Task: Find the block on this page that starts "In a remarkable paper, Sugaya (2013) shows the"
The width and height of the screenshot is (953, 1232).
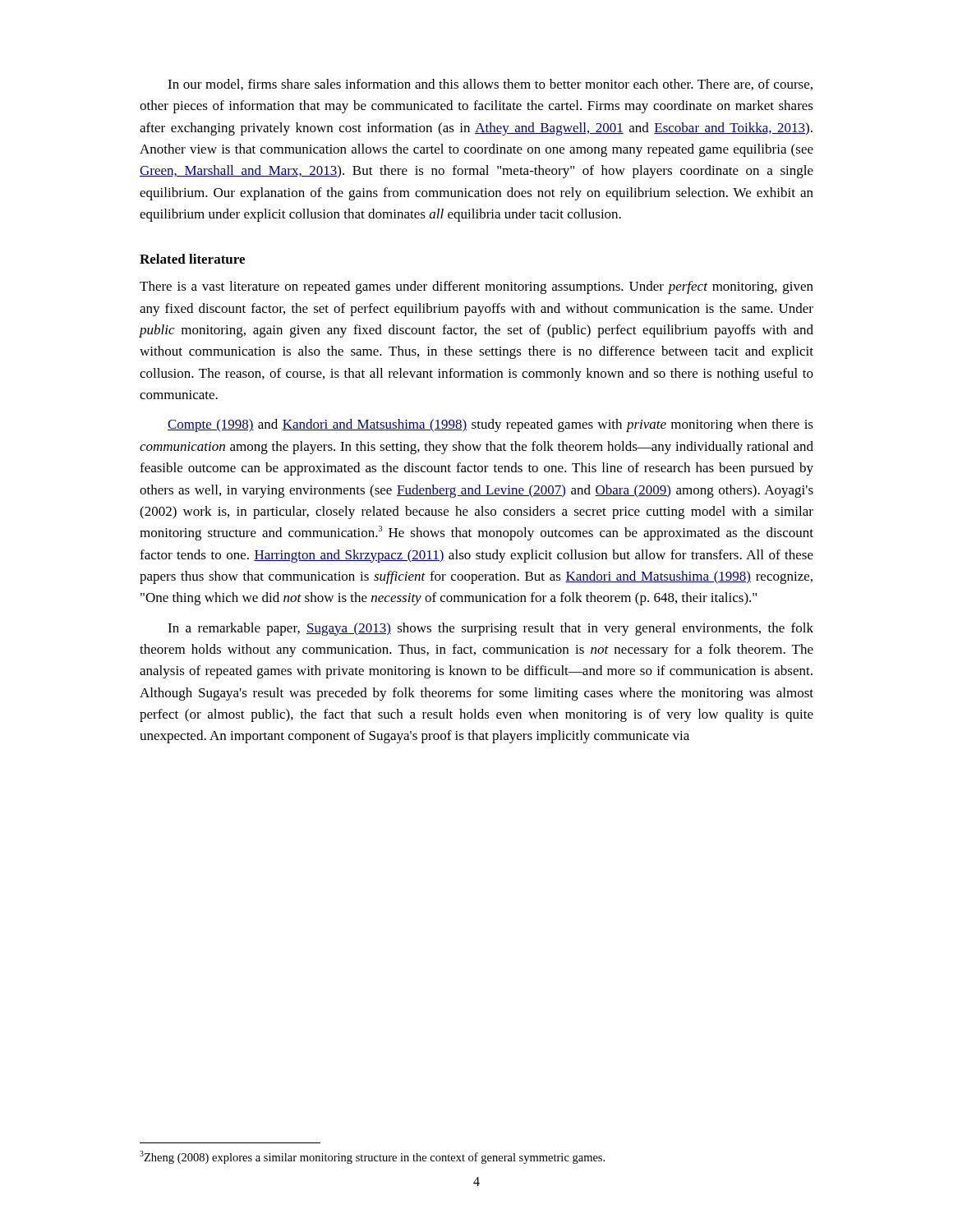Action: [x=476, y=682]
